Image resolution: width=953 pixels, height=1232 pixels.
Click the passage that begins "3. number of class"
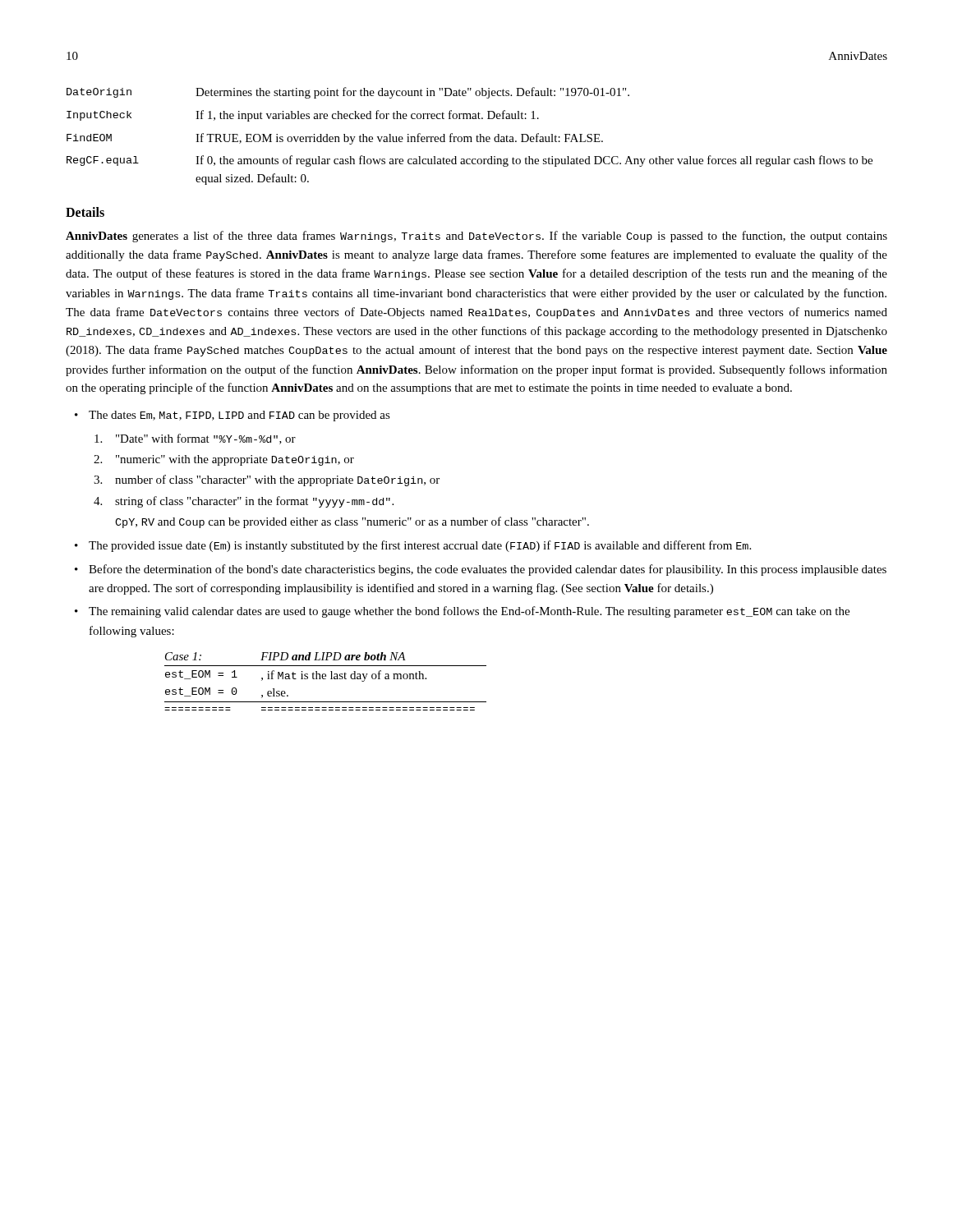pyautogui.click(x=277, y=480)
